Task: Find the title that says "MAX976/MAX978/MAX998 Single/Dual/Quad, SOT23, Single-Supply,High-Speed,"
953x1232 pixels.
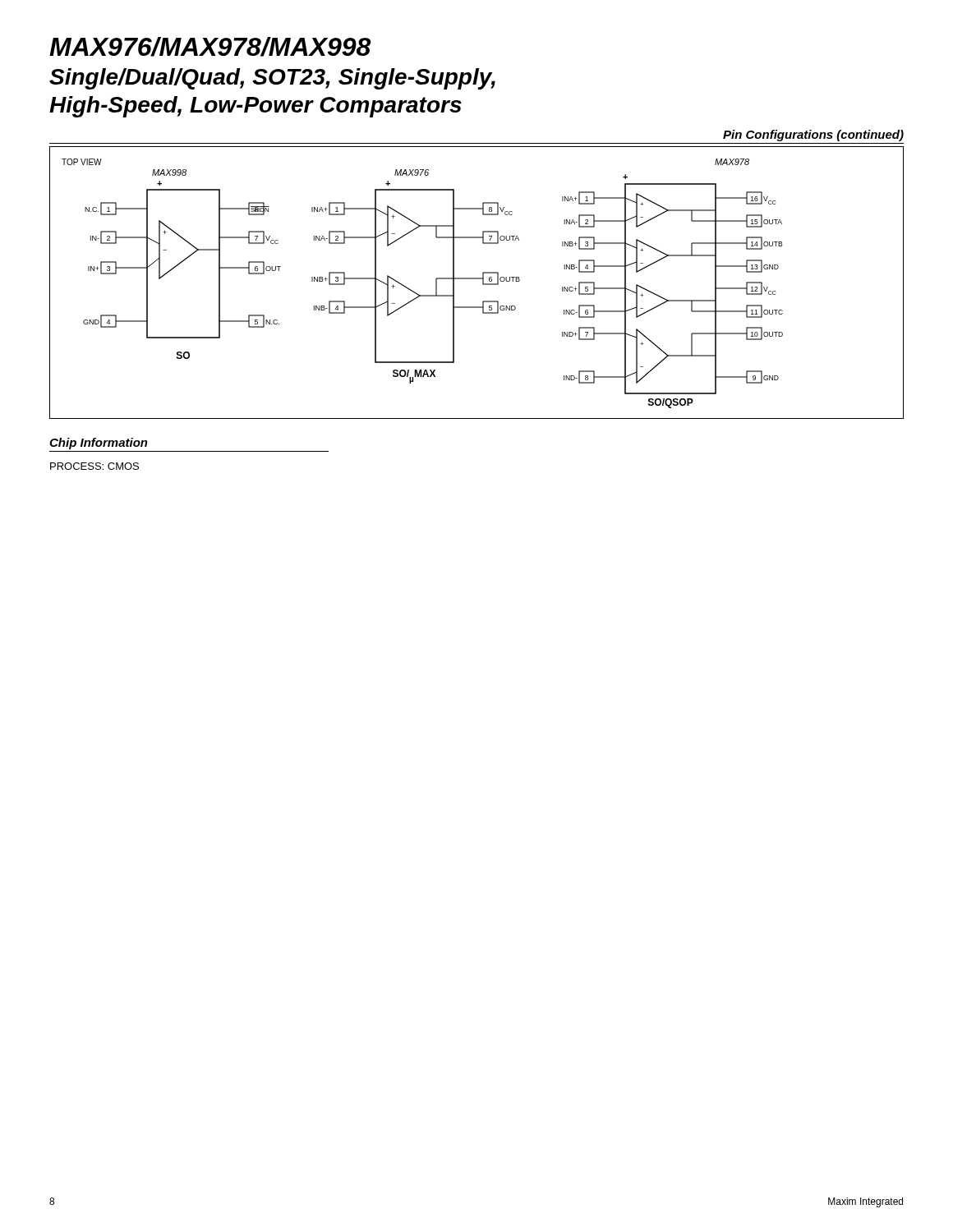Action: [x=476, y=76]
